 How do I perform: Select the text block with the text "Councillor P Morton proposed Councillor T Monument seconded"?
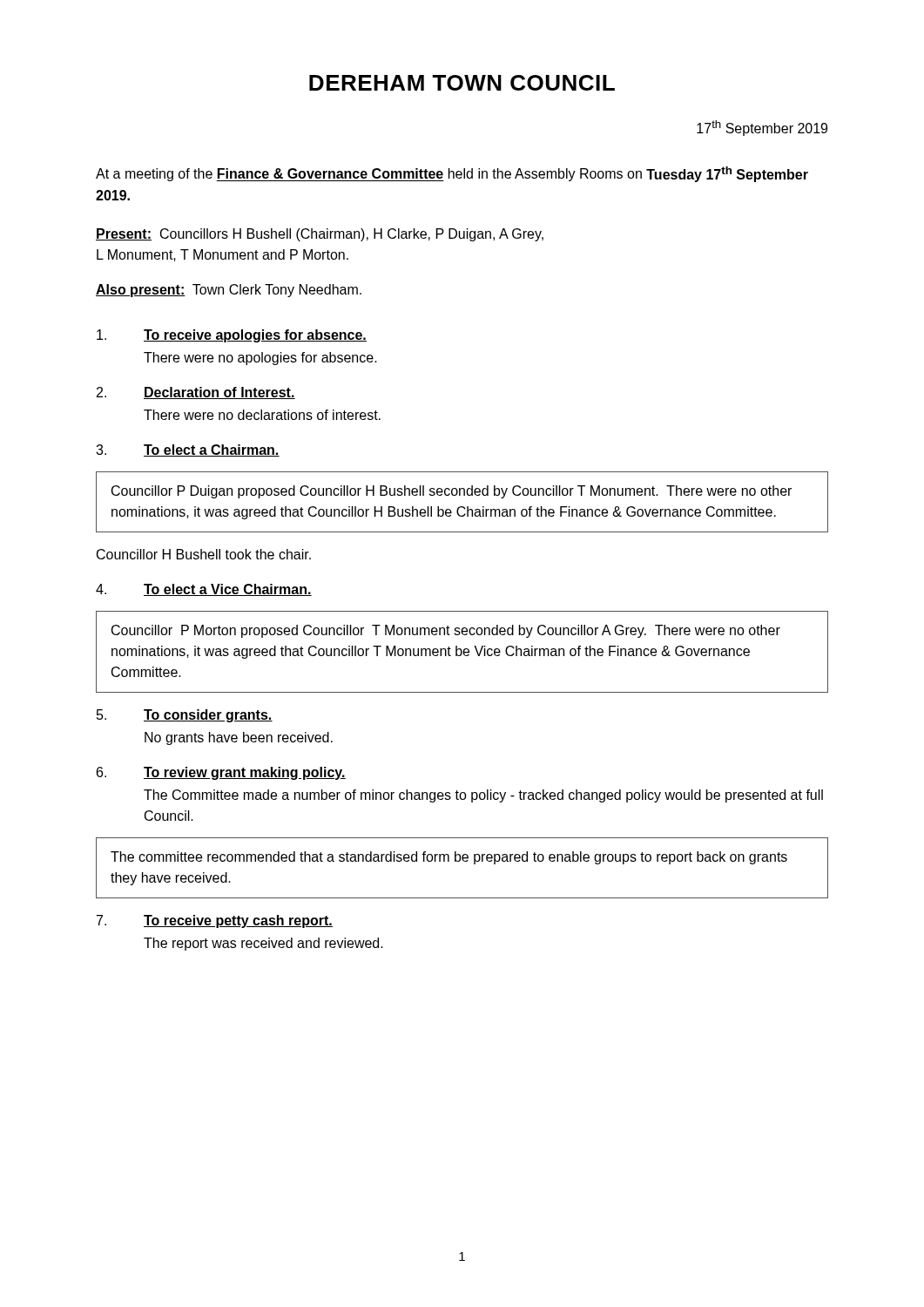(445, 651)
